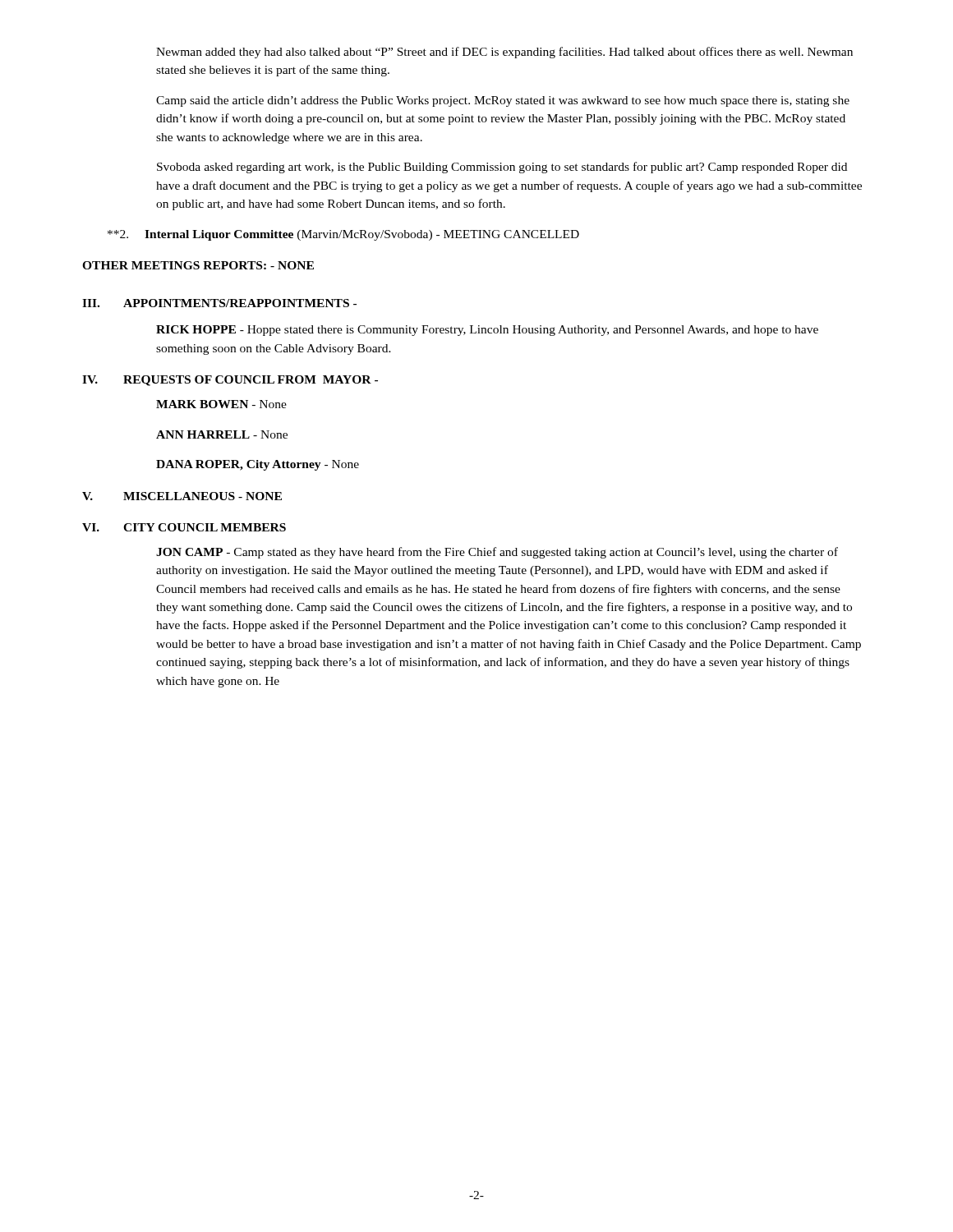This screenshot has height=1232, width=953.
Task: Click on the section header that reads "V. MISCELLANEOUS - NONE"
Action: [182, 496]
